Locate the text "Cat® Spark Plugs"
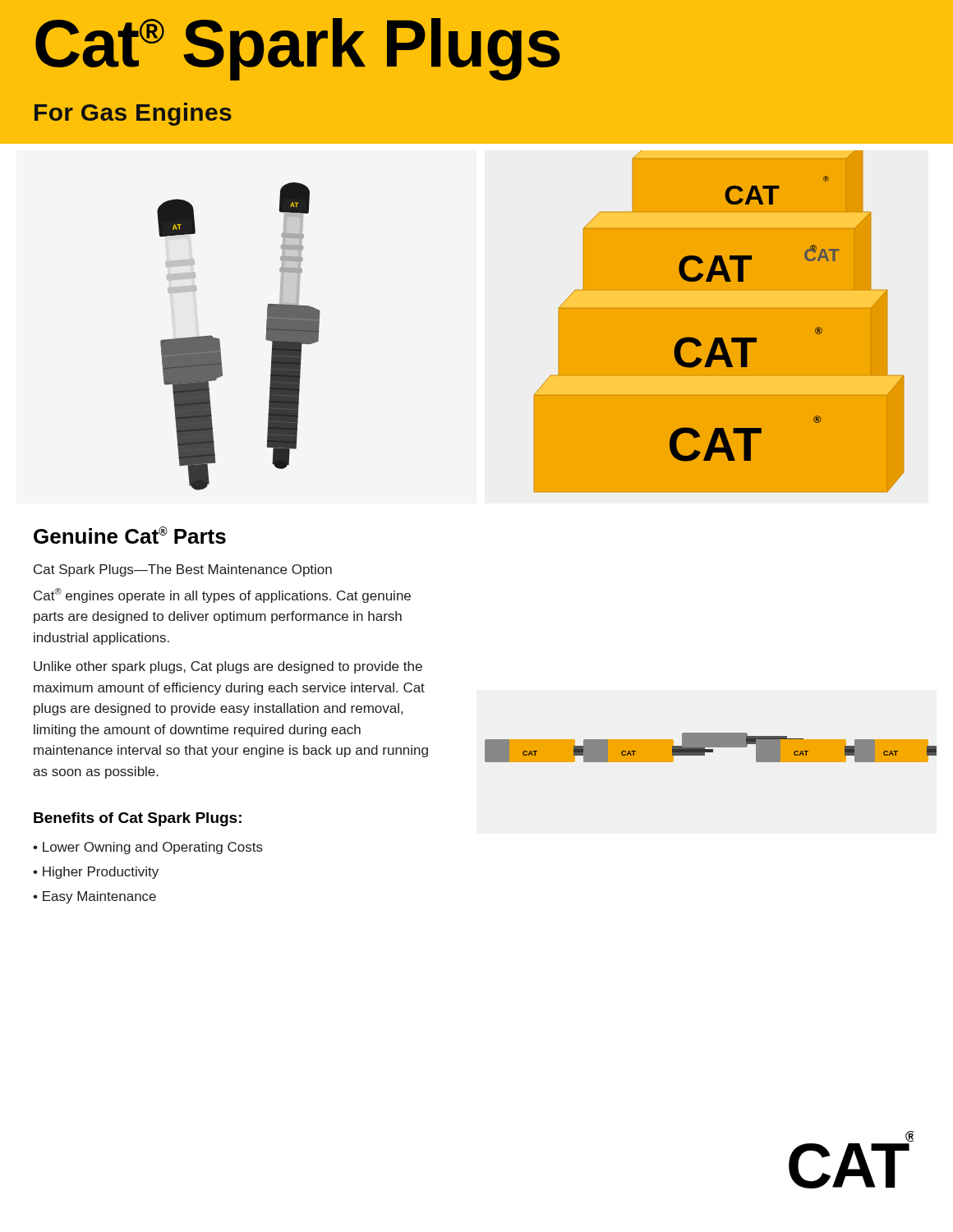Viewport: 953px width, 1232px height. [297, 44]
